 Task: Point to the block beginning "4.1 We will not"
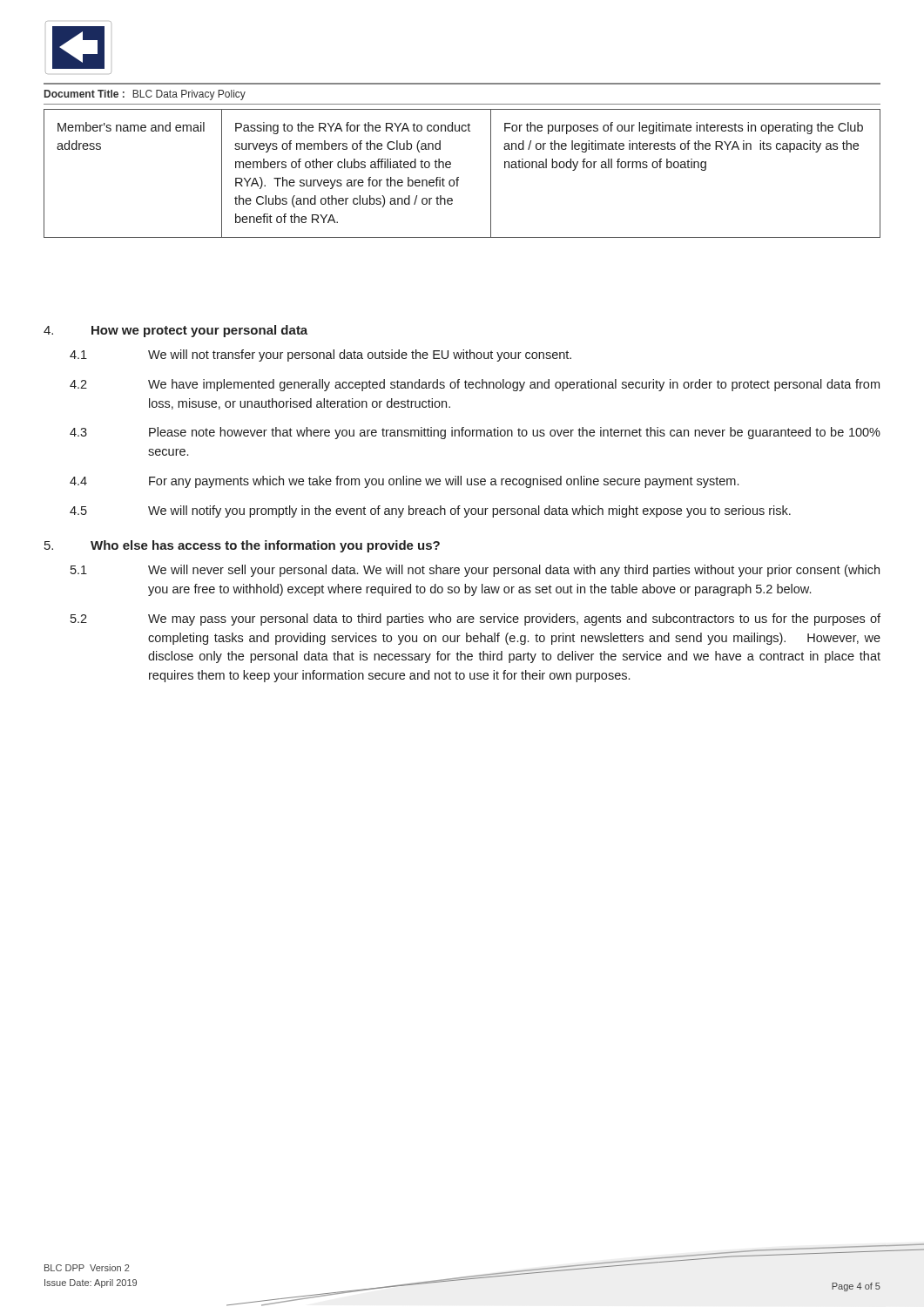(x=462, y=355)
